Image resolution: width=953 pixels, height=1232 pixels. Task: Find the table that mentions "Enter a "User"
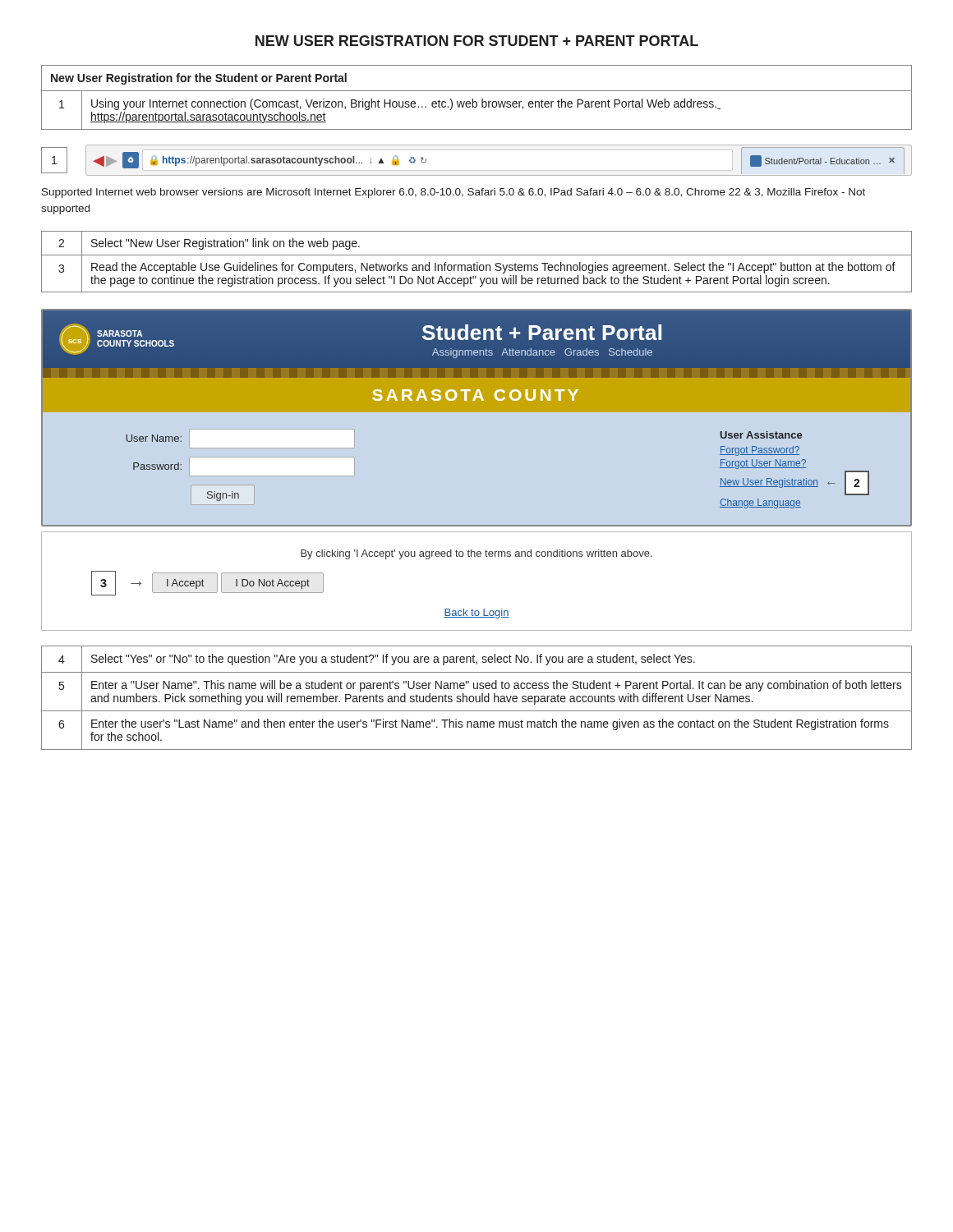point(476,697)
